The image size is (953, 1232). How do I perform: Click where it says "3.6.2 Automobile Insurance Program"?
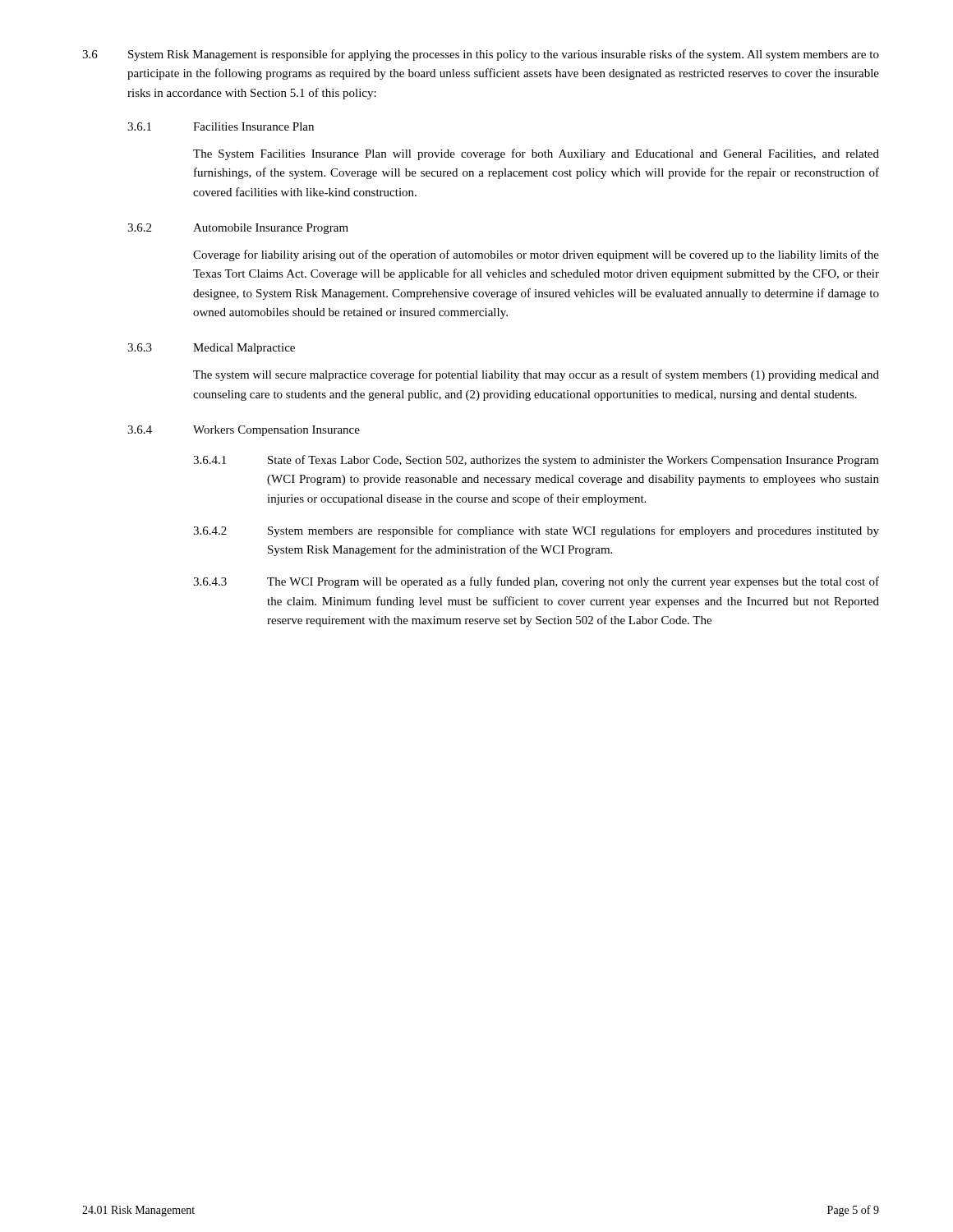coord(238,229)
